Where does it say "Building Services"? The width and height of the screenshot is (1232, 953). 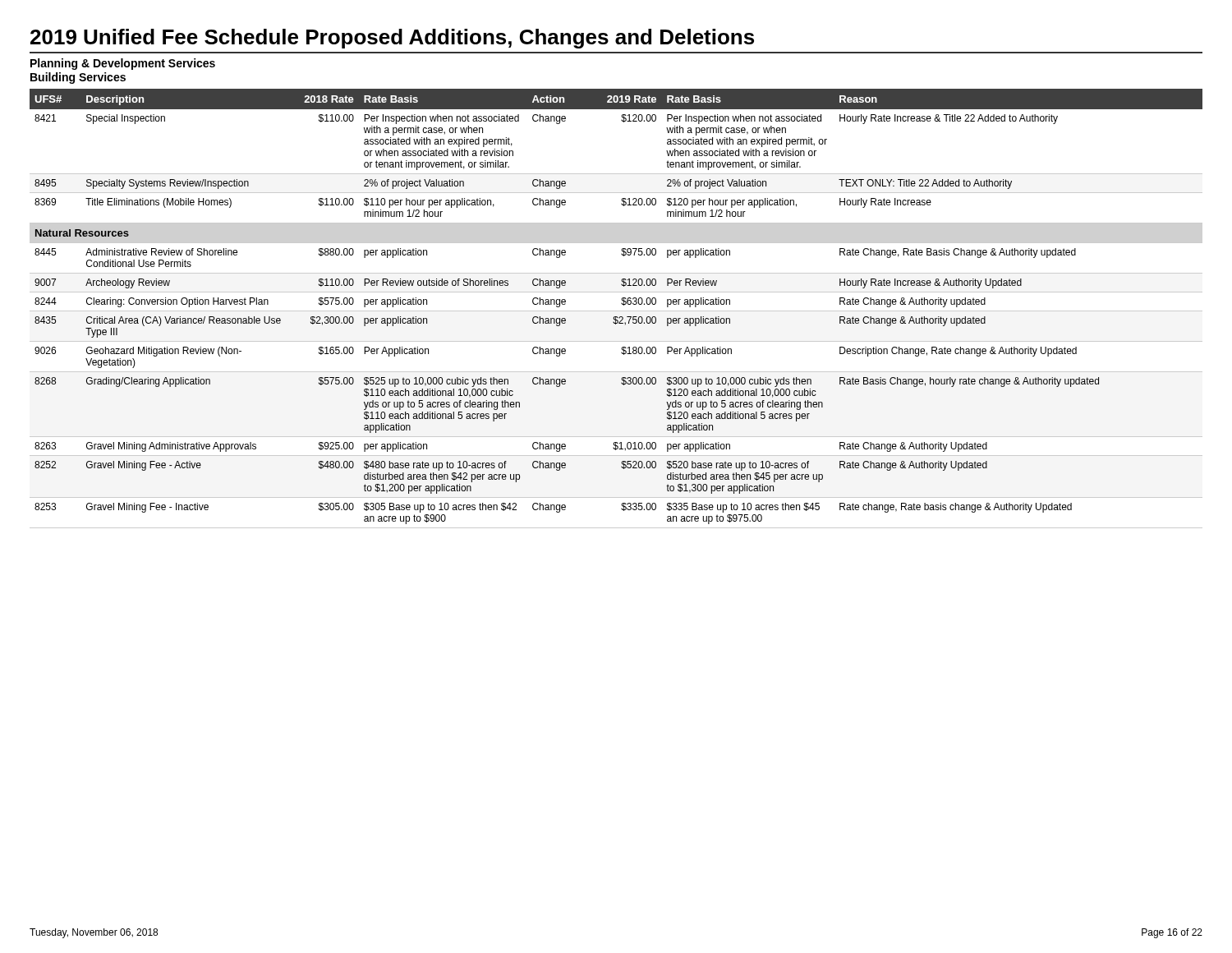point(78,77)
